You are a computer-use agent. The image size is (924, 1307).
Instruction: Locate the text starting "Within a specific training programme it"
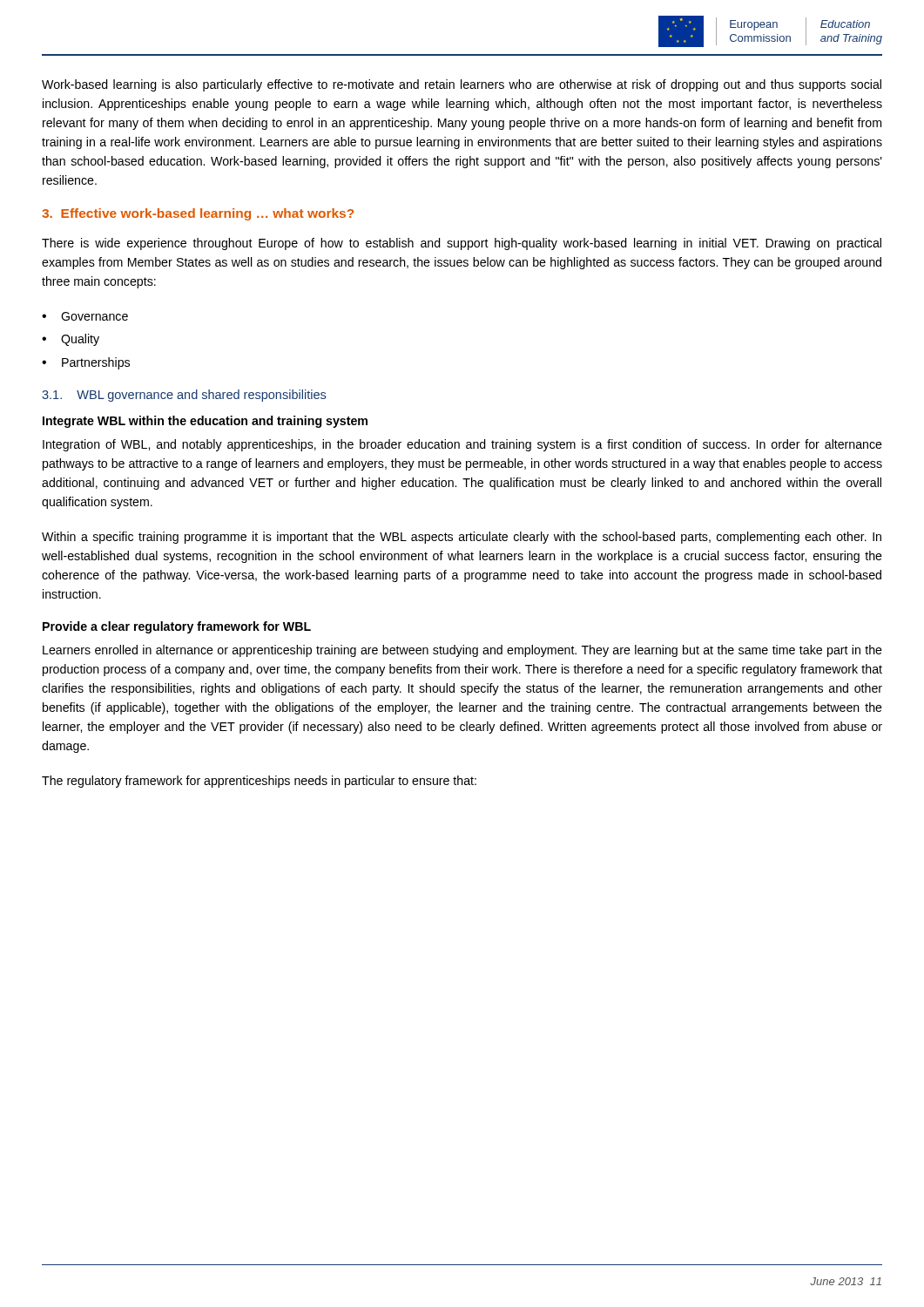(462, 566)
